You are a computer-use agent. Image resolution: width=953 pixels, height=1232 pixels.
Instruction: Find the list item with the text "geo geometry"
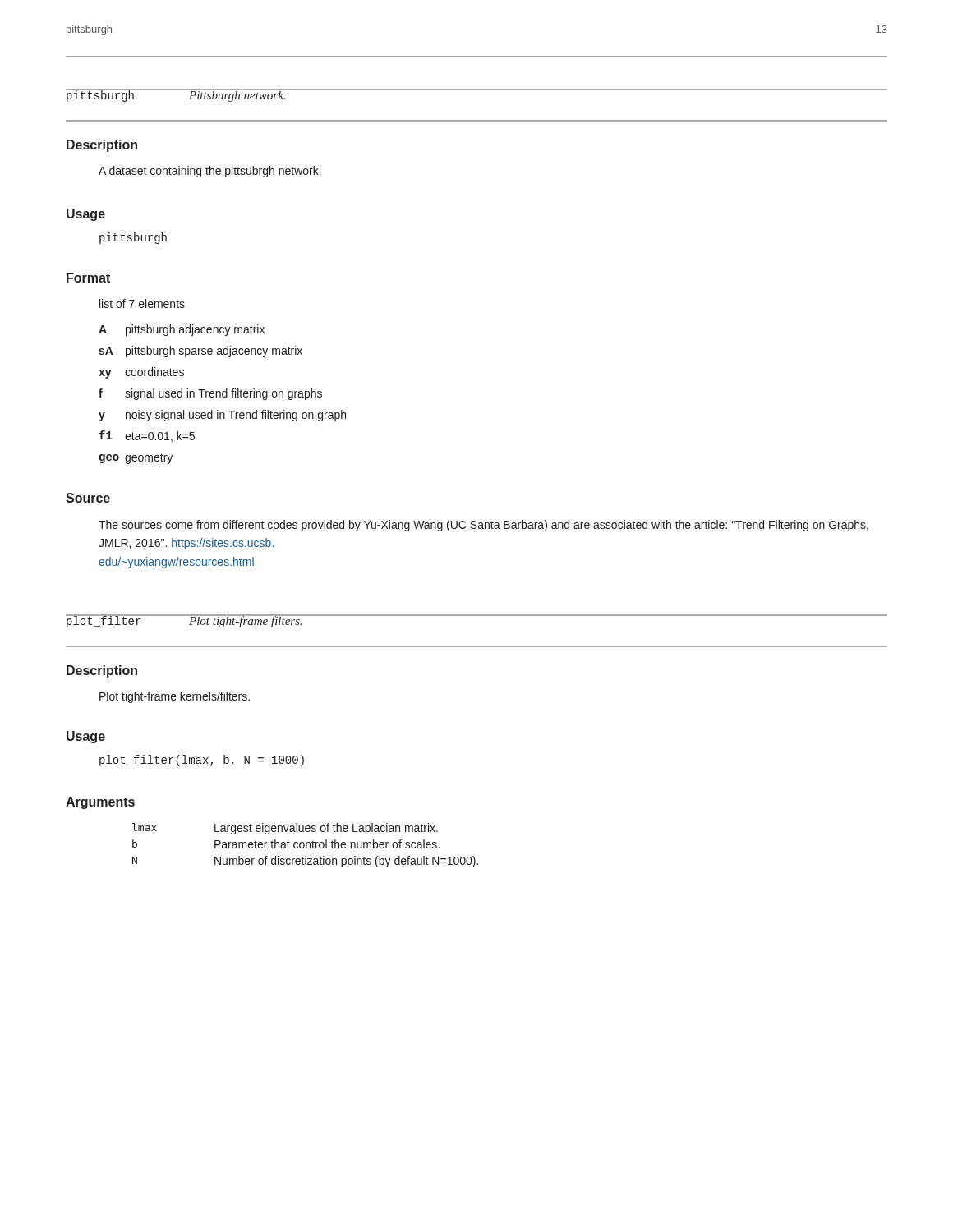(x=136, y=458)
